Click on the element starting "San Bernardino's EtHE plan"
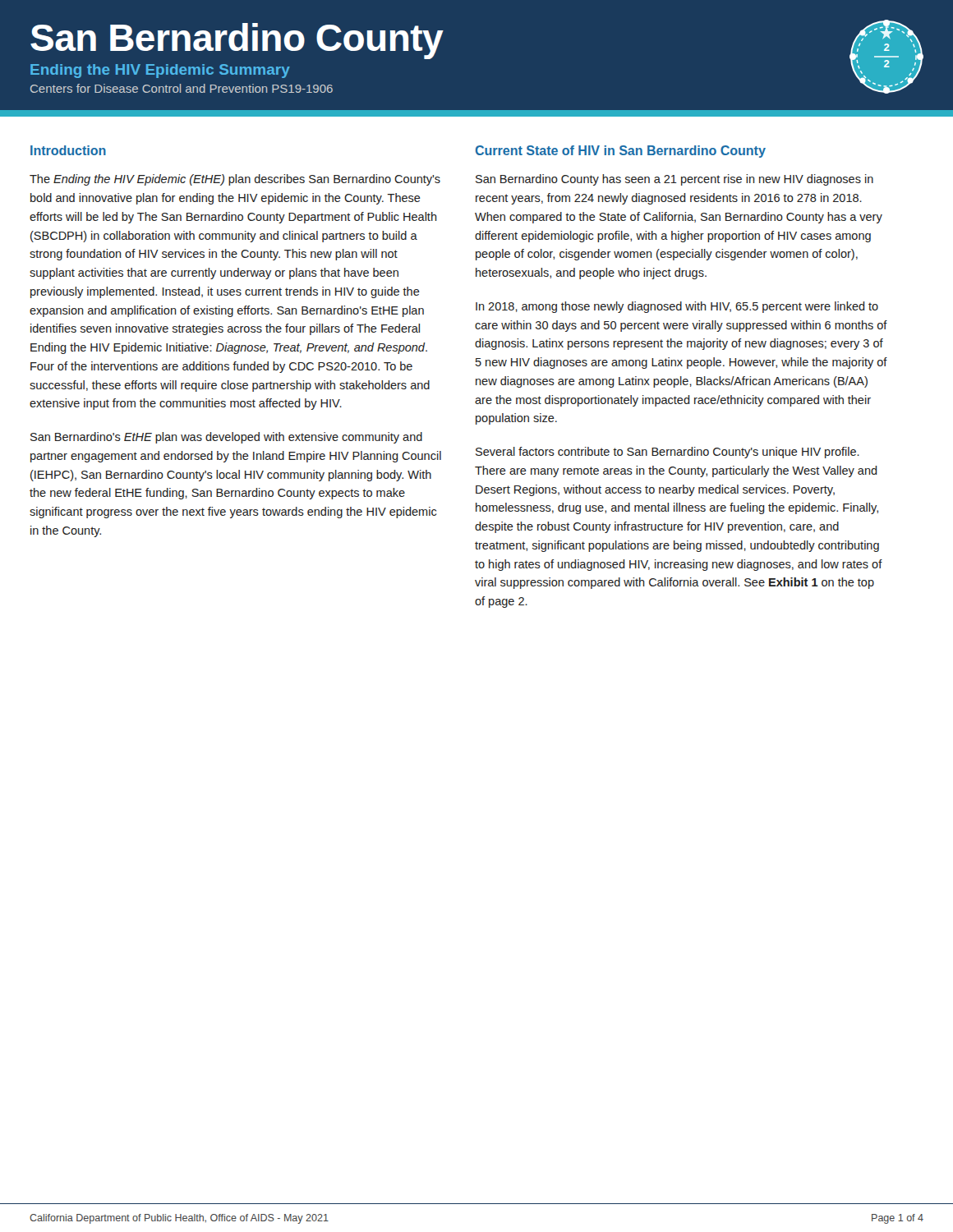The image size is (953, 1232). tap(236, 484)
